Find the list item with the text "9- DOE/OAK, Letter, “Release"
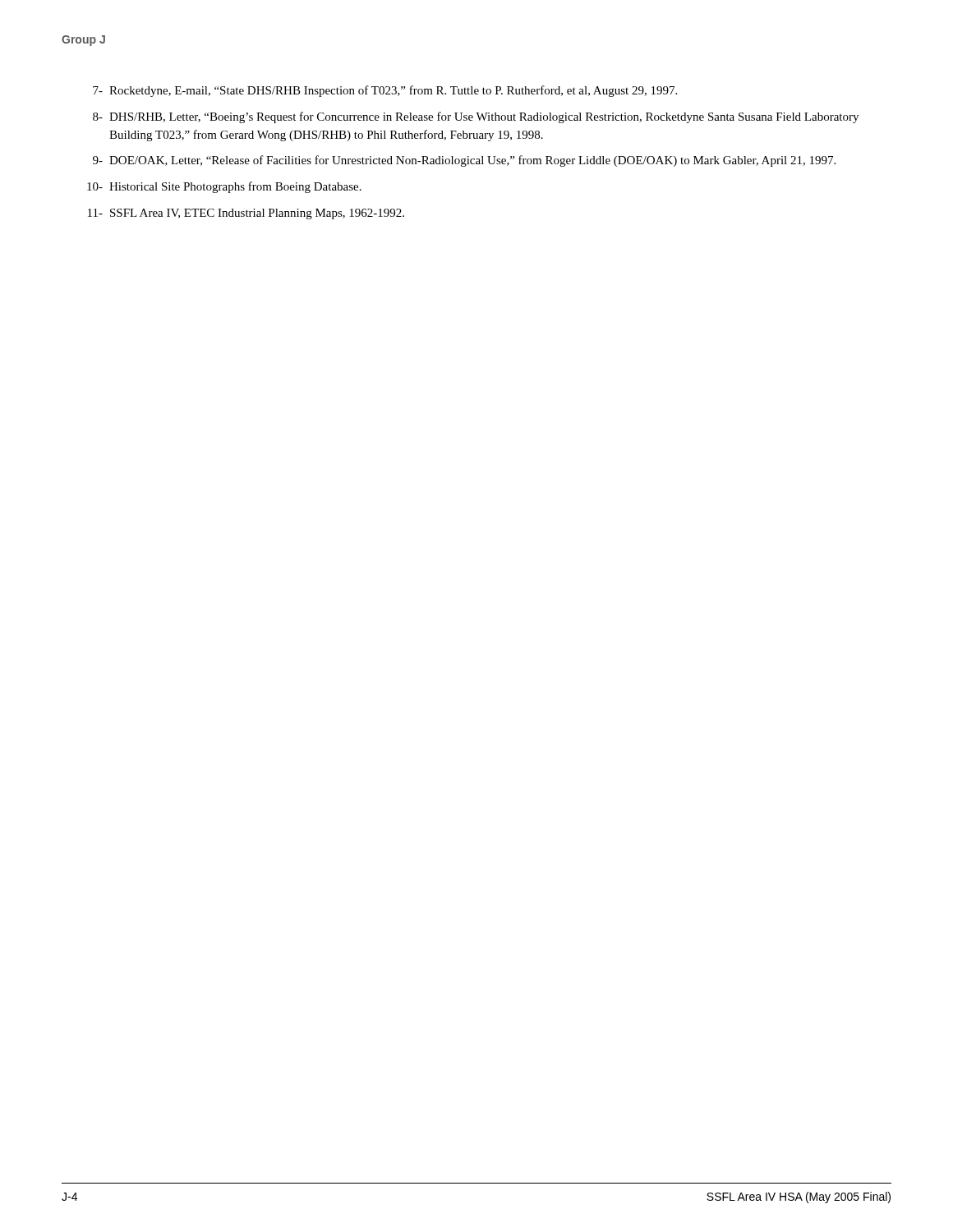Screen dimensions: 1232x953 476,161
